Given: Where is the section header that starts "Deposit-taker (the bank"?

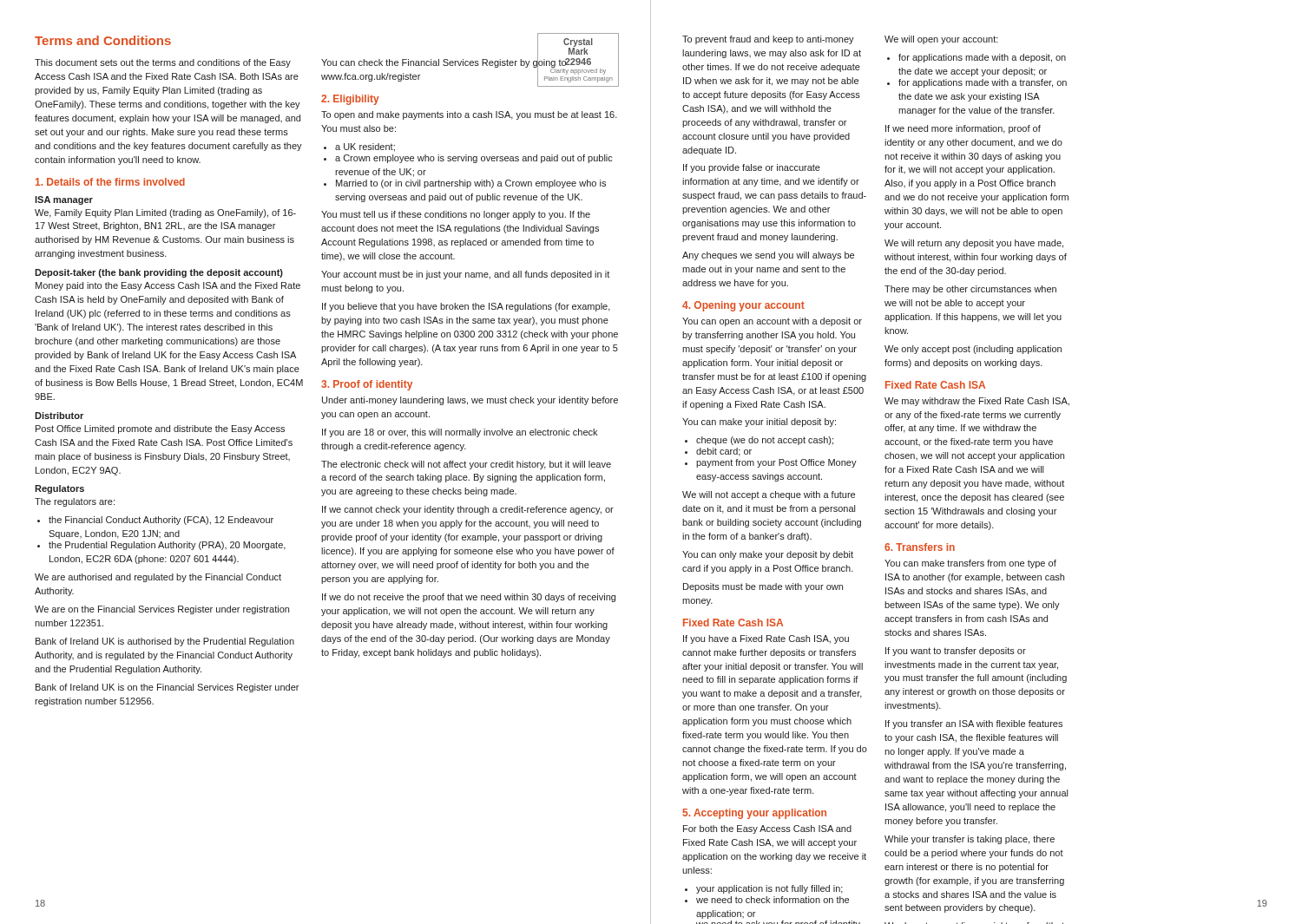Looking at the screenshot, I should [169, 273].
